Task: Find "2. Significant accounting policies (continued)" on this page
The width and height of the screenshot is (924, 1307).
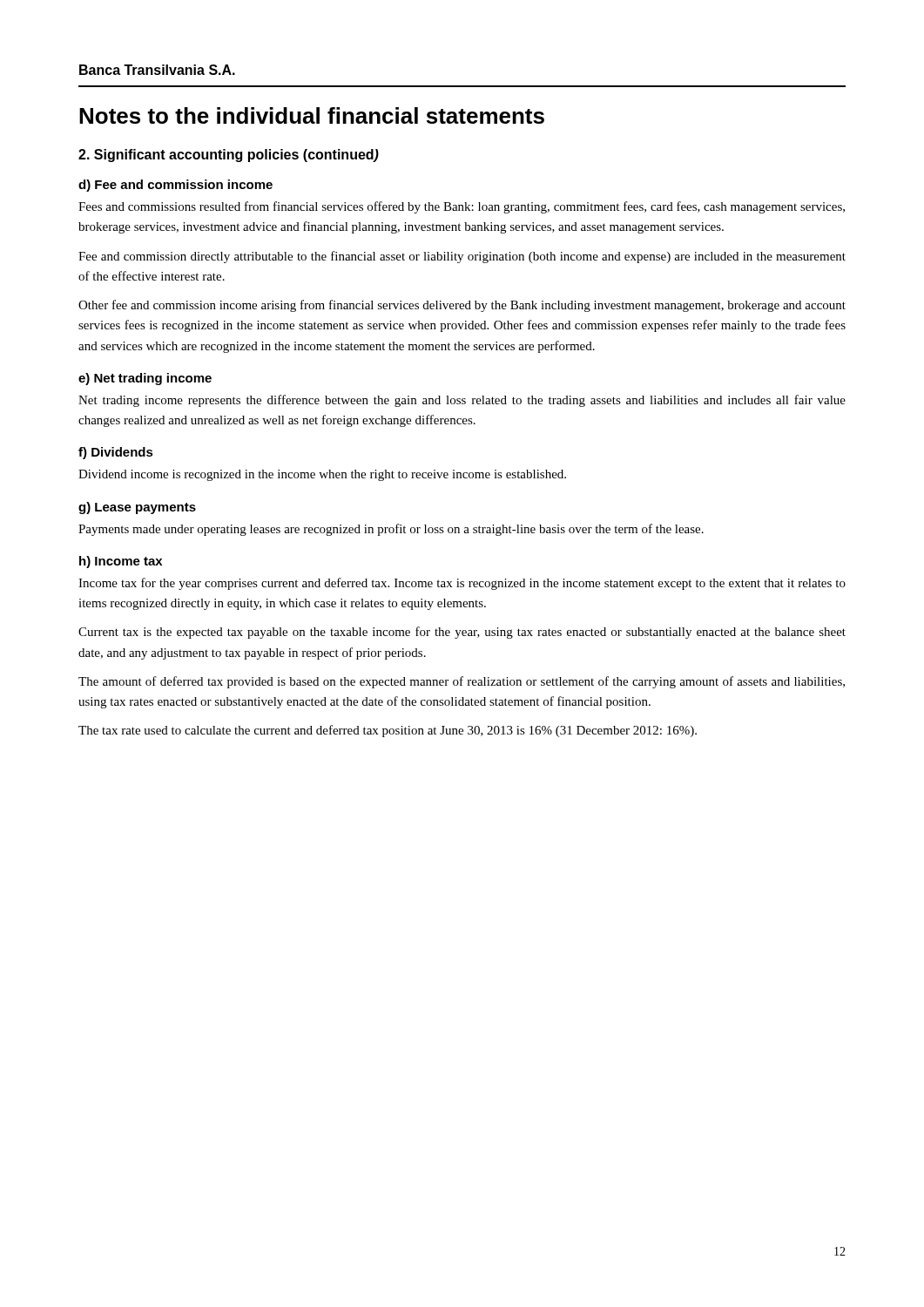Action: pyautogui.click(x=229, y=155)
